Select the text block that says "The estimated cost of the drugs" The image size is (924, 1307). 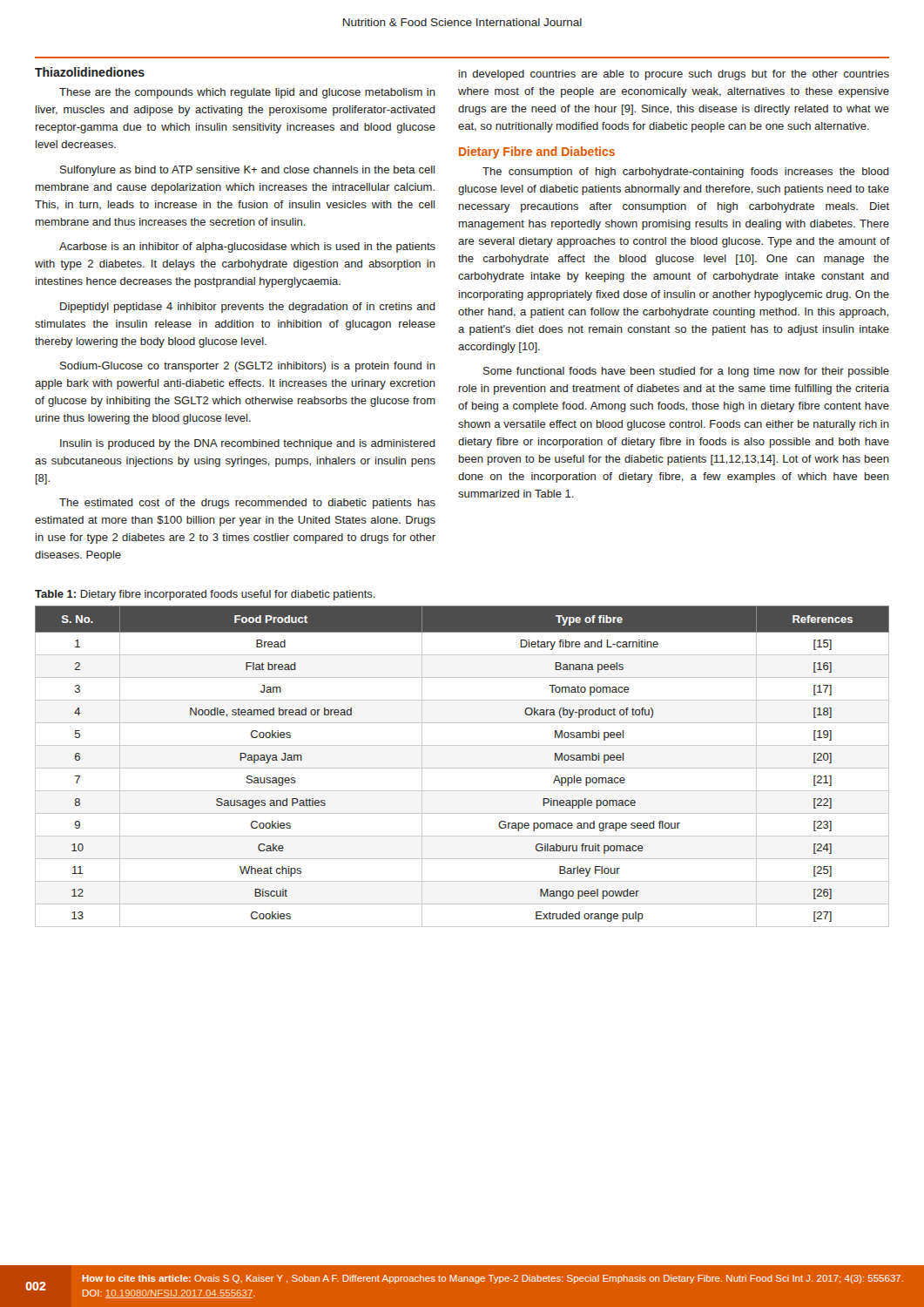235,529
